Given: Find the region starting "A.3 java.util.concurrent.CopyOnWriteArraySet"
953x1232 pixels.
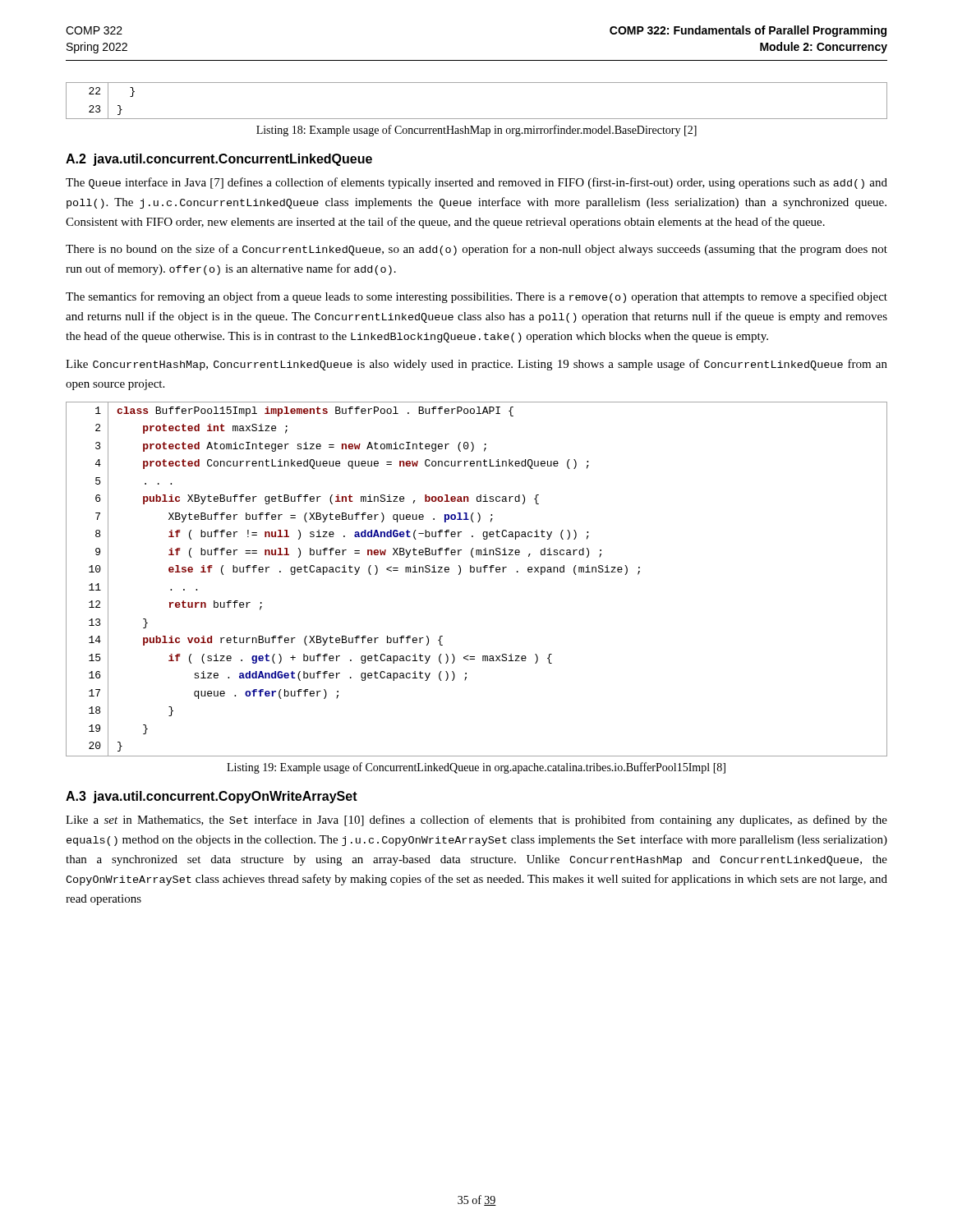Looking at the screenshot, I should pyautogui.click(x=211, y=796).
